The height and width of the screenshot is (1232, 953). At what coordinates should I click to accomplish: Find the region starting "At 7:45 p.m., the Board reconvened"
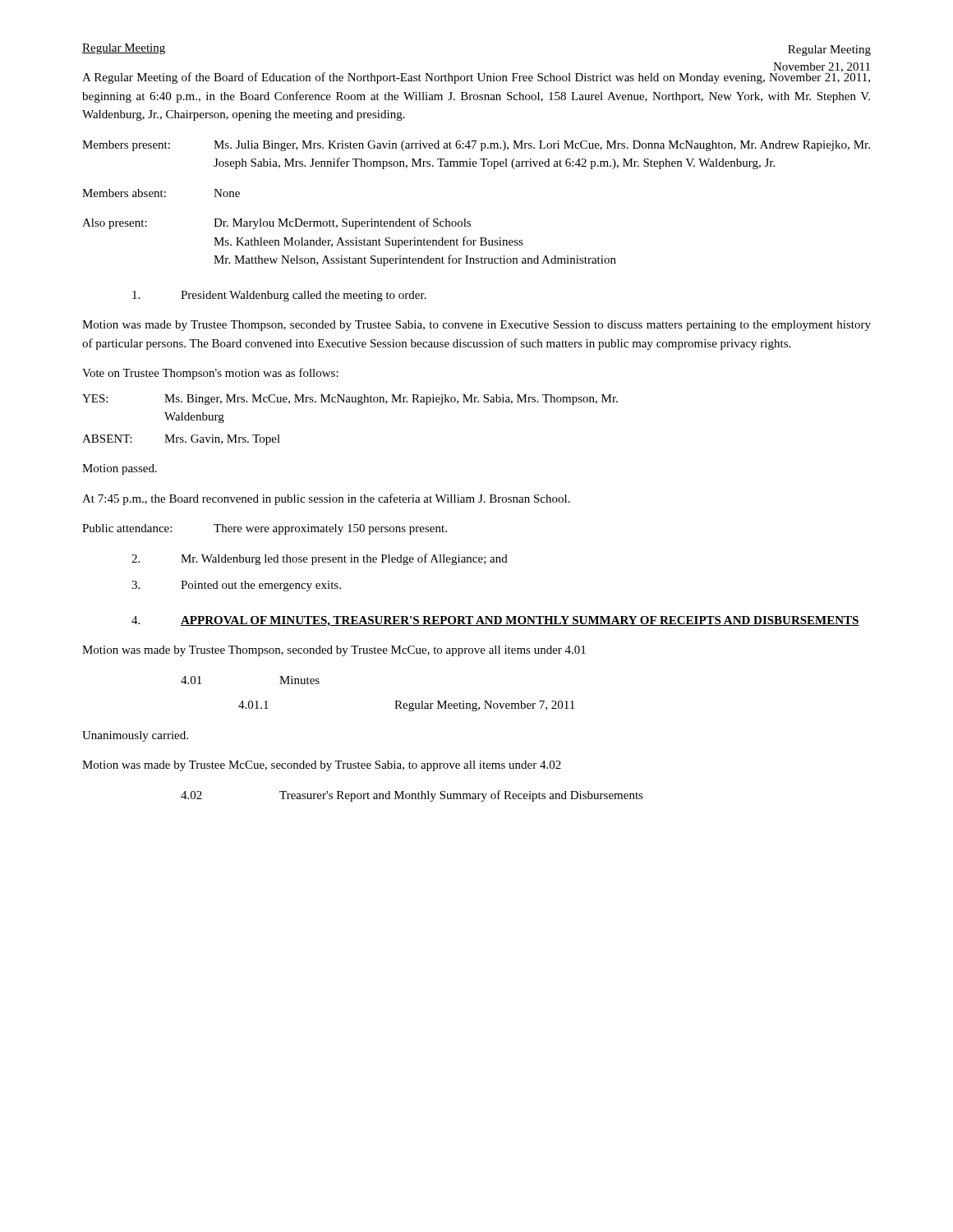(x=326, y=498)
